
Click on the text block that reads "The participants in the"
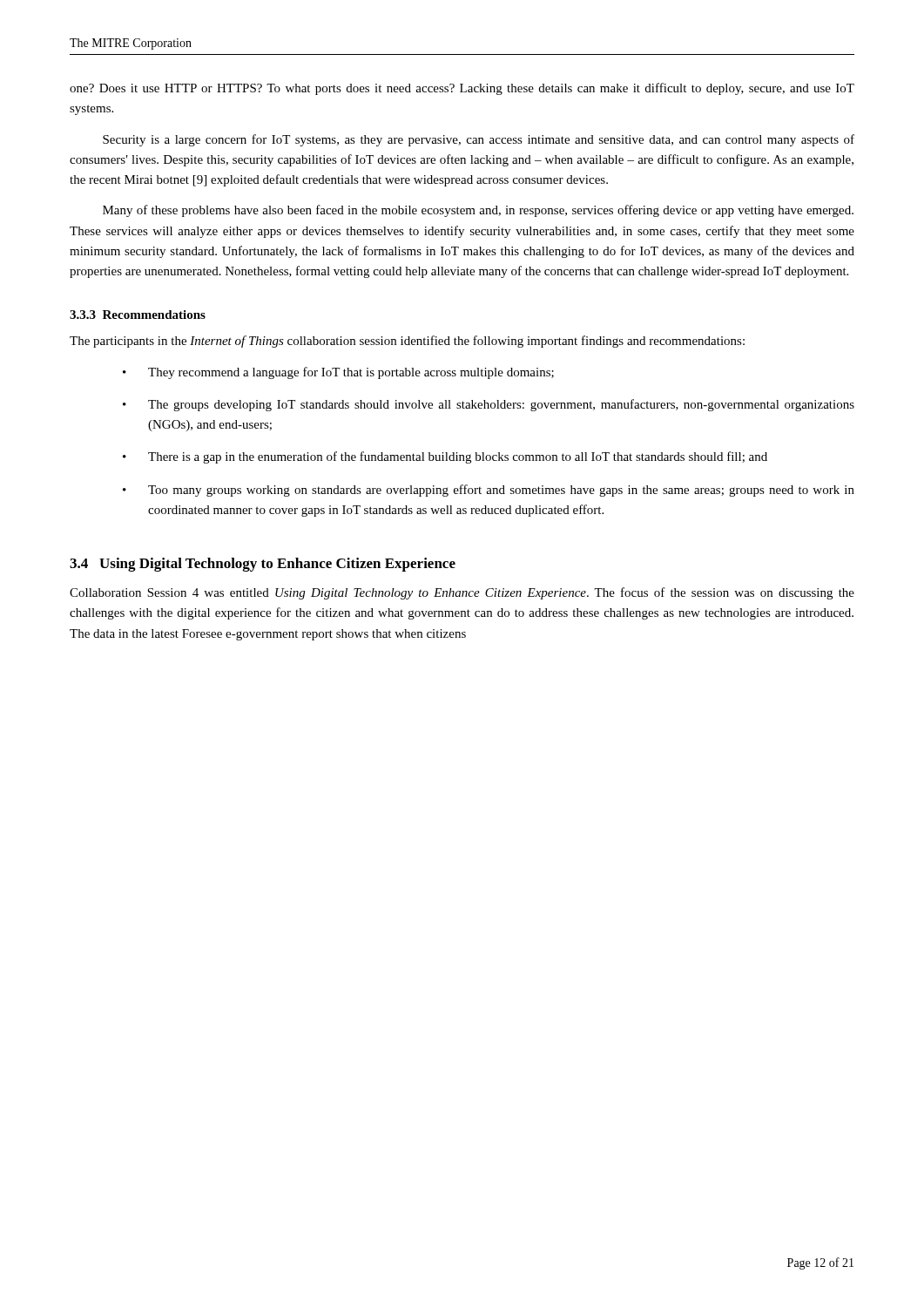click(x=408, y=341)
